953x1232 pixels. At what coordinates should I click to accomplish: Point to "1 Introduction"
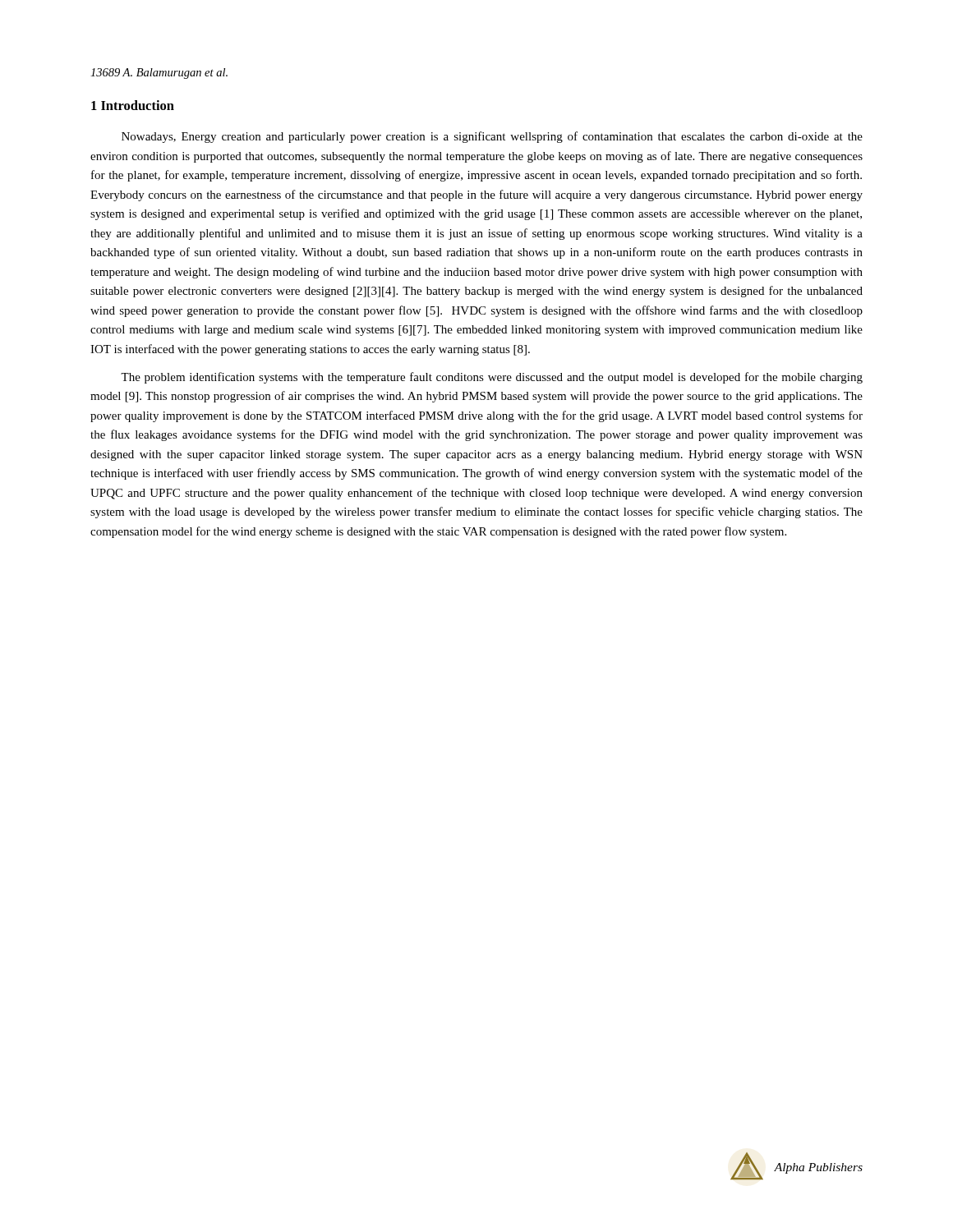coord(132,106)
